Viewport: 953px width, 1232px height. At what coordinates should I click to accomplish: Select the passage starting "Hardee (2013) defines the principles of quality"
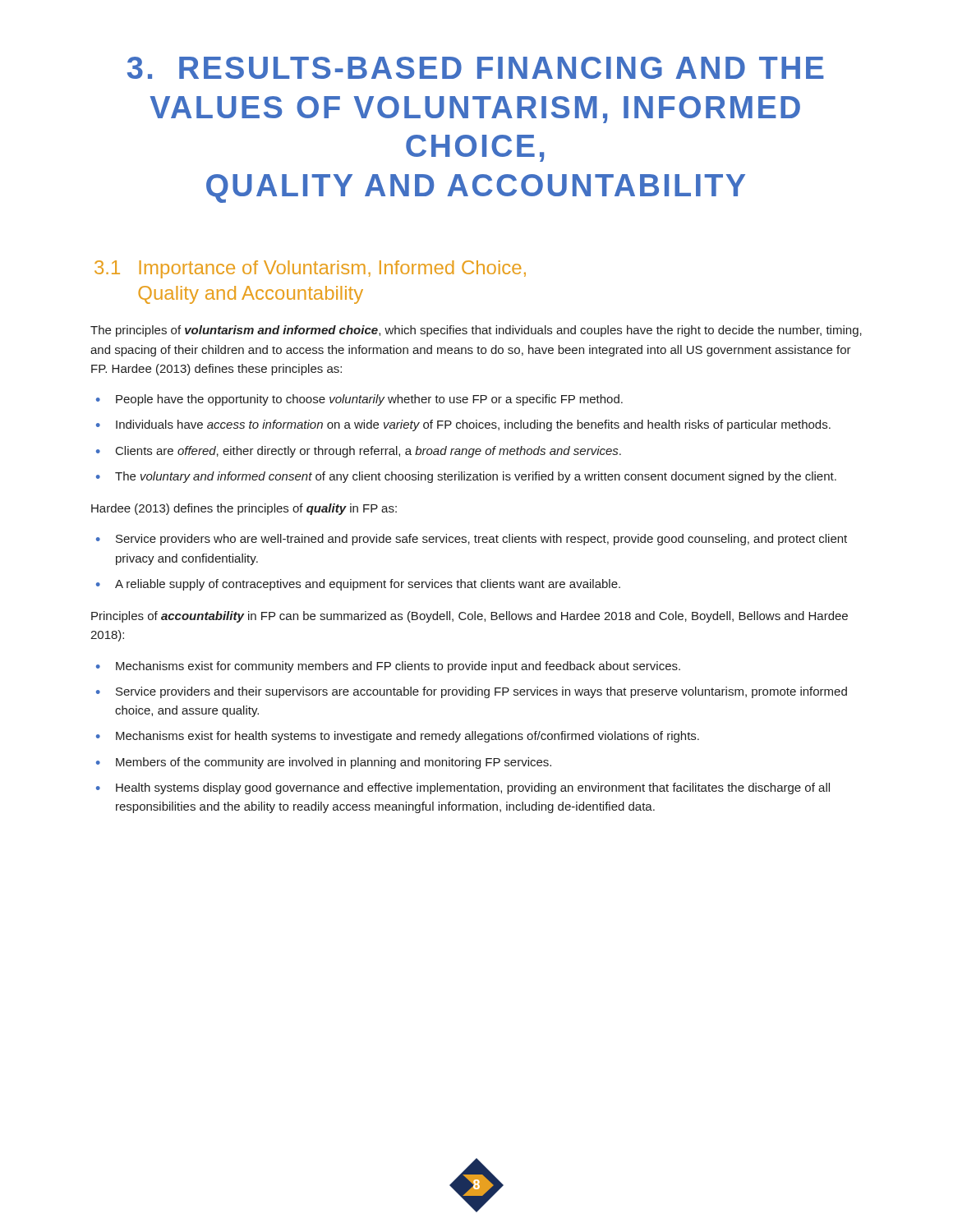click(244, 508)
